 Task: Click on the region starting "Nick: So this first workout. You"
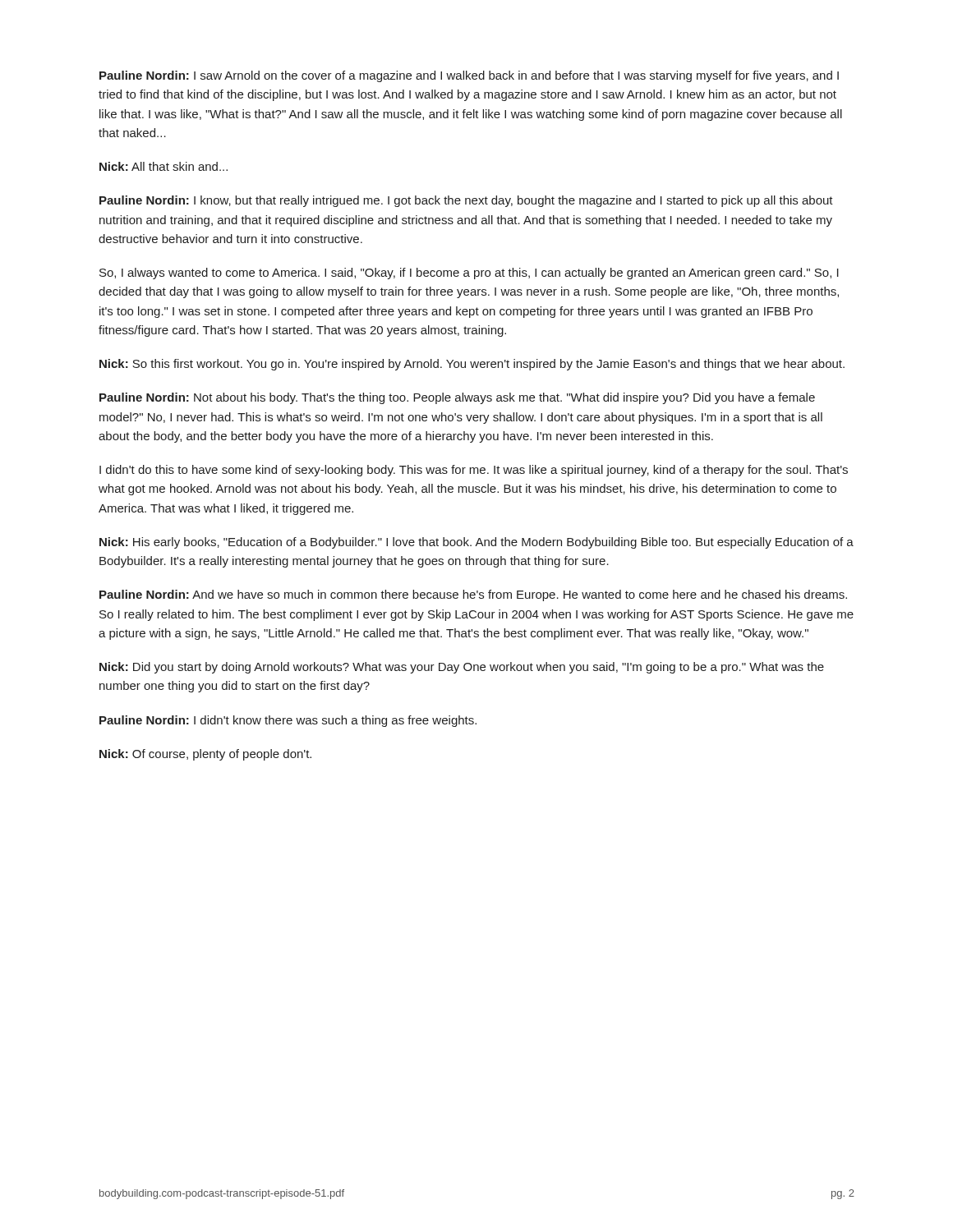472,363
